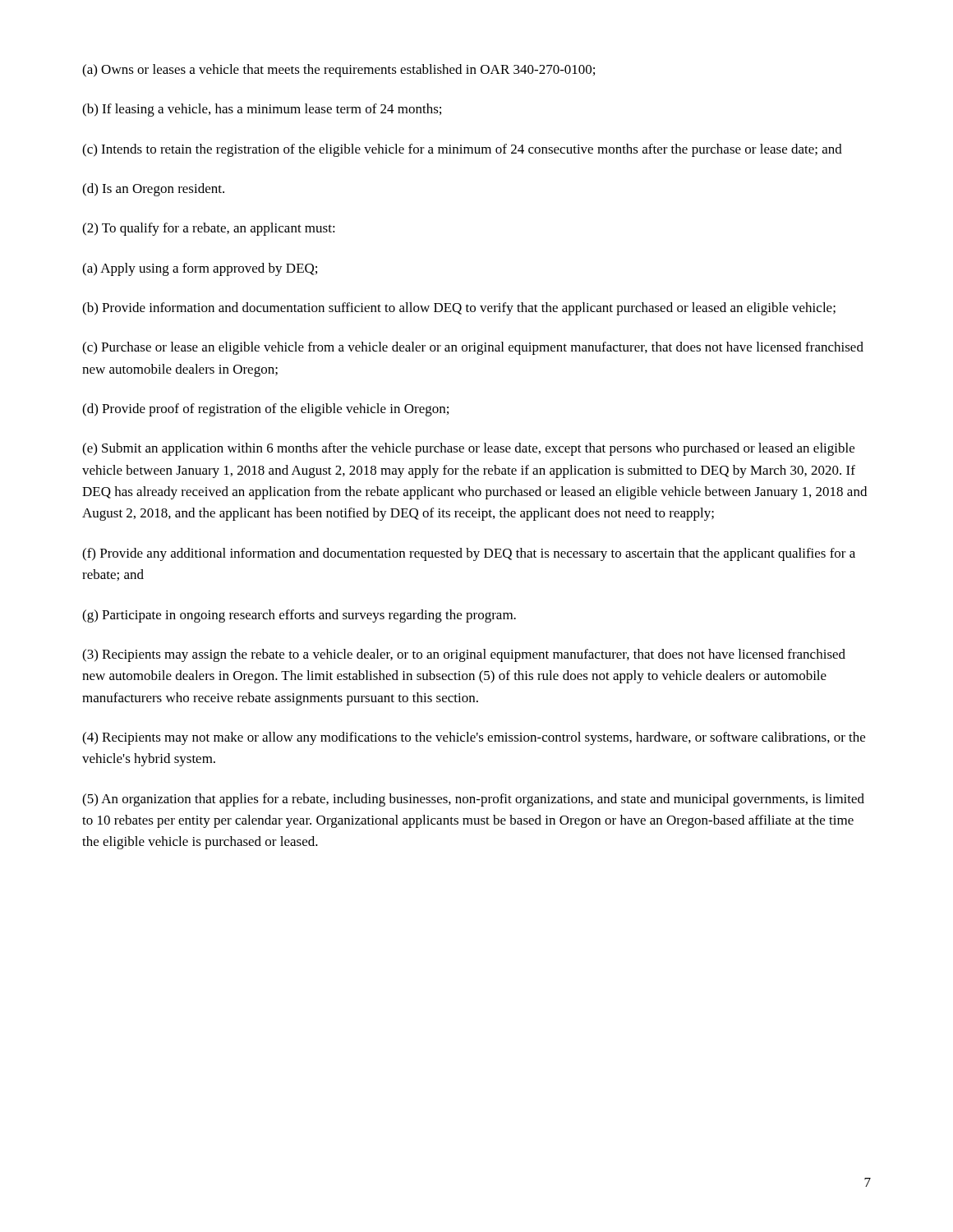Locate the passage starting "(e) Submit an"

[x=475, y=481]
